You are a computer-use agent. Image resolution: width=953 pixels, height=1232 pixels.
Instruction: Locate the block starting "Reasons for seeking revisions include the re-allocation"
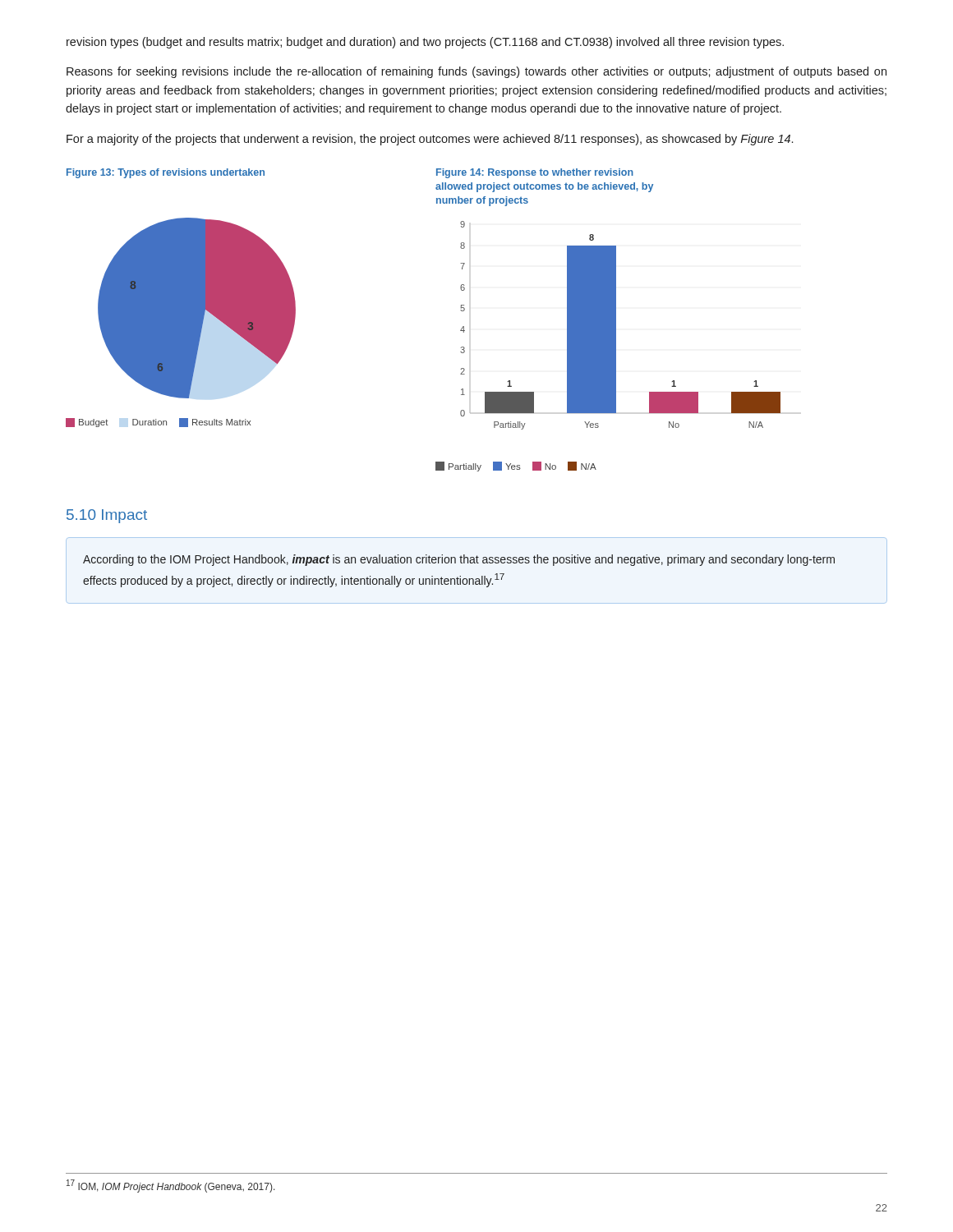[476, 90]
